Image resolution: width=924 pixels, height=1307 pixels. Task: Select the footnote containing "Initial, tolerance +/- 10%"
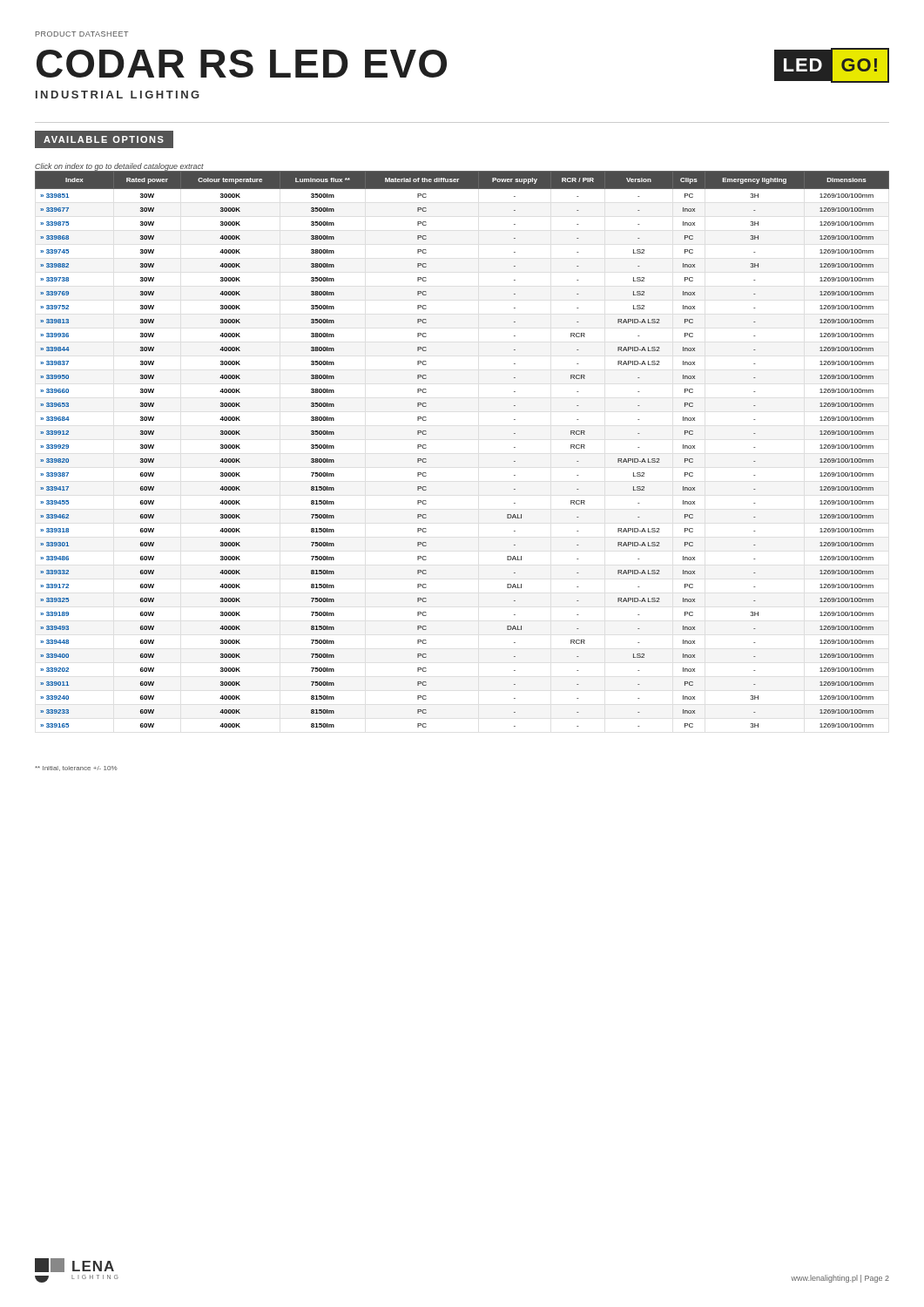click(x=76, y=768)
